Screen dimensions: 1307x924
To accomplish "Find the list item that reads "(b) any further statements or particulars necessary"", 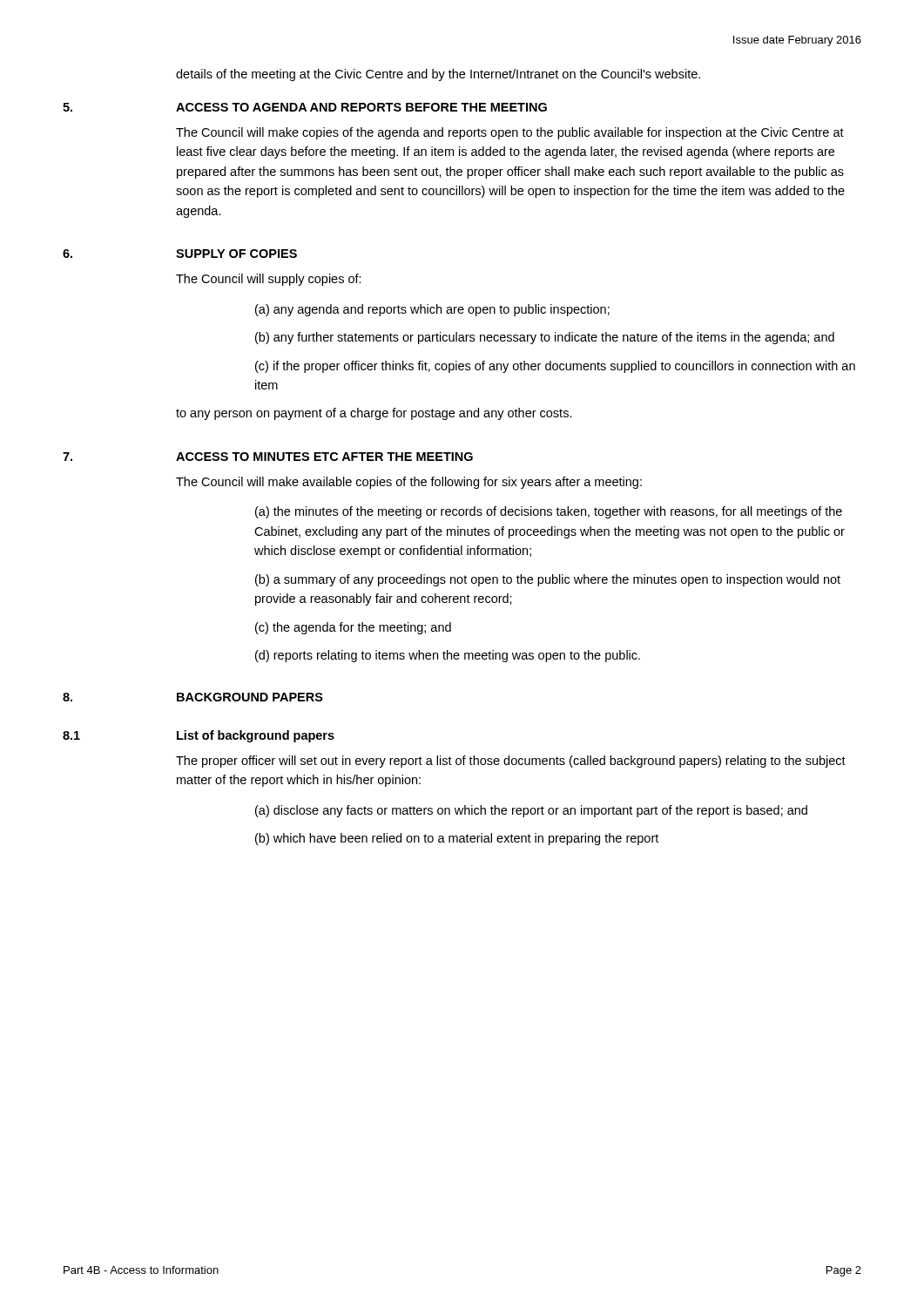I will 545,337.
